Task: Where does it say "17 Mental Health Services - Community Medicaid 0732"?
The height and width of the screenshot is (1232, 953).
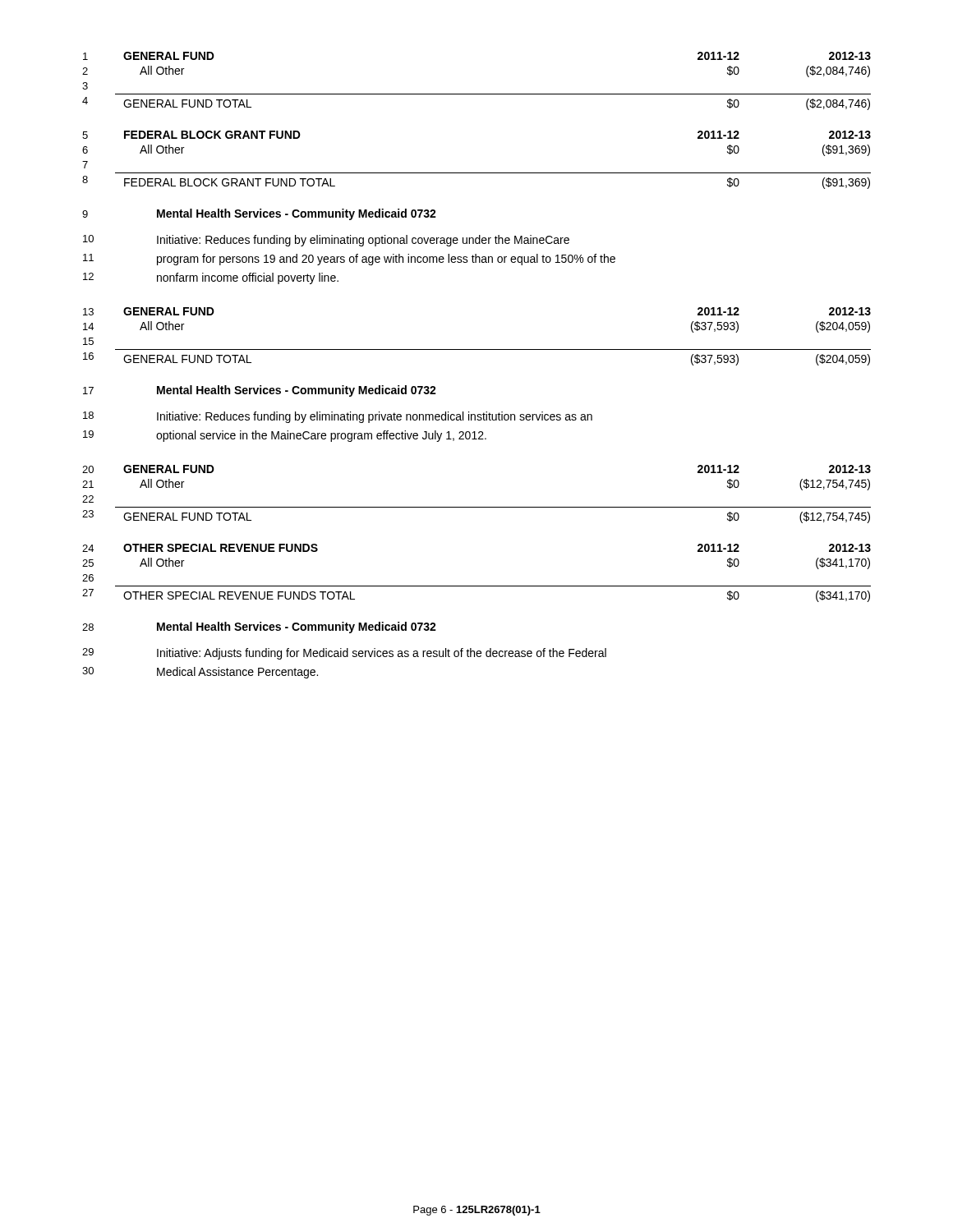Action: click(x=259, y=390)
